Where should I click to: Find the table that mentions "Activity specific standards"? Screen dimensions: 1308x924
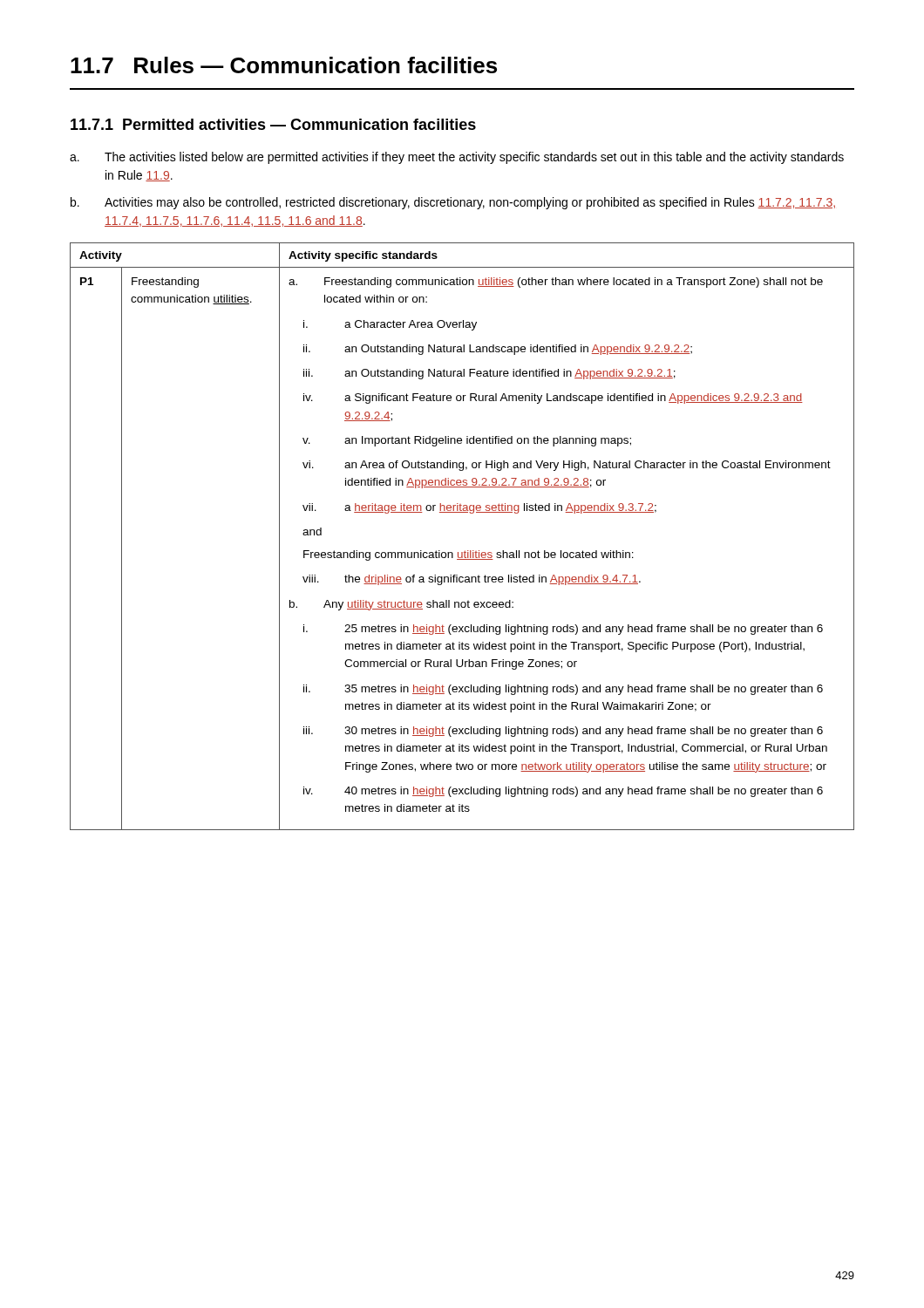coord(462,536)
